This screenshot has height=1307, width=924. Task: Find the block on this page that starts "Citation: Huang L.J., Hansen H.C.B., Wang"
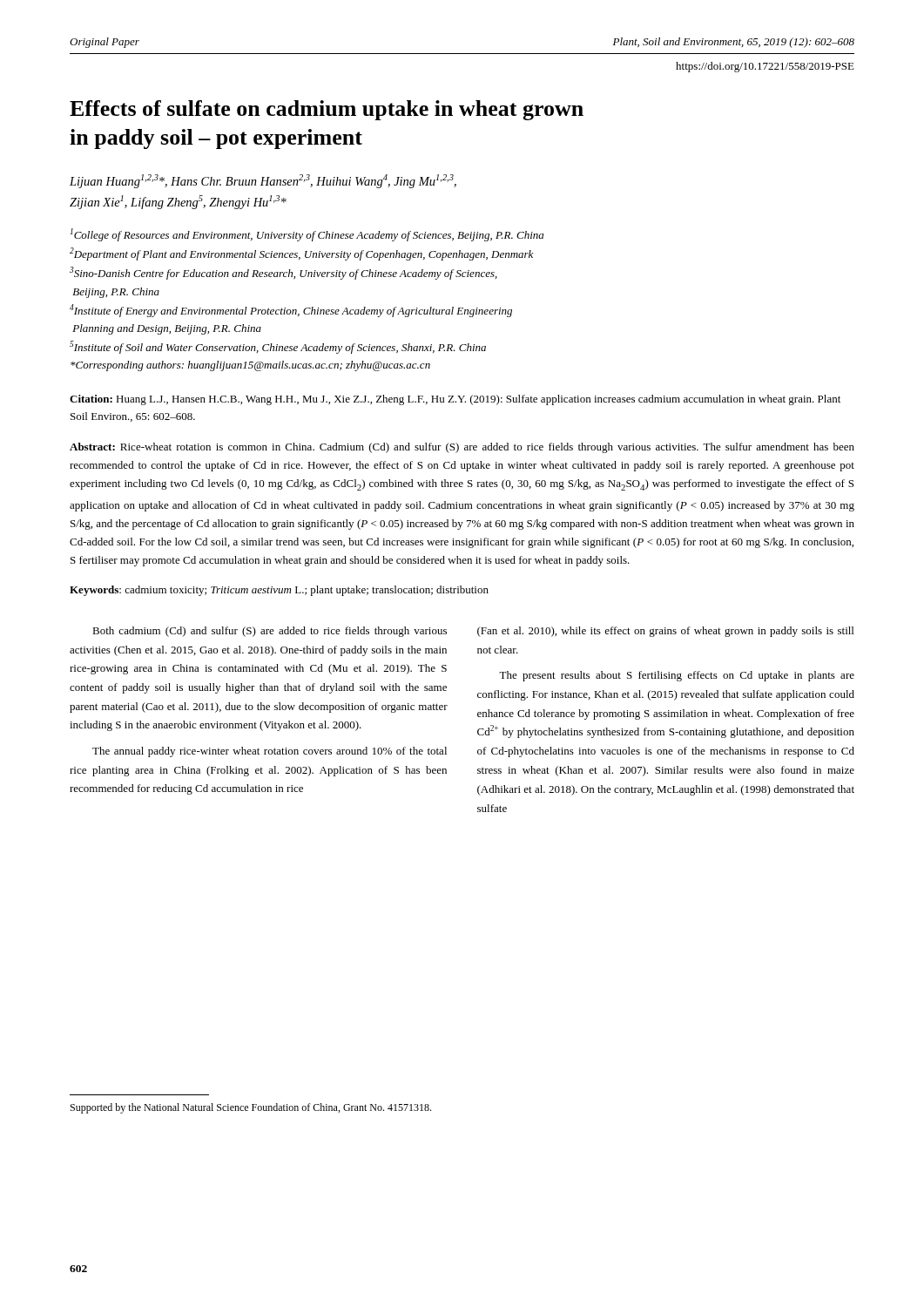coord(455,407)
